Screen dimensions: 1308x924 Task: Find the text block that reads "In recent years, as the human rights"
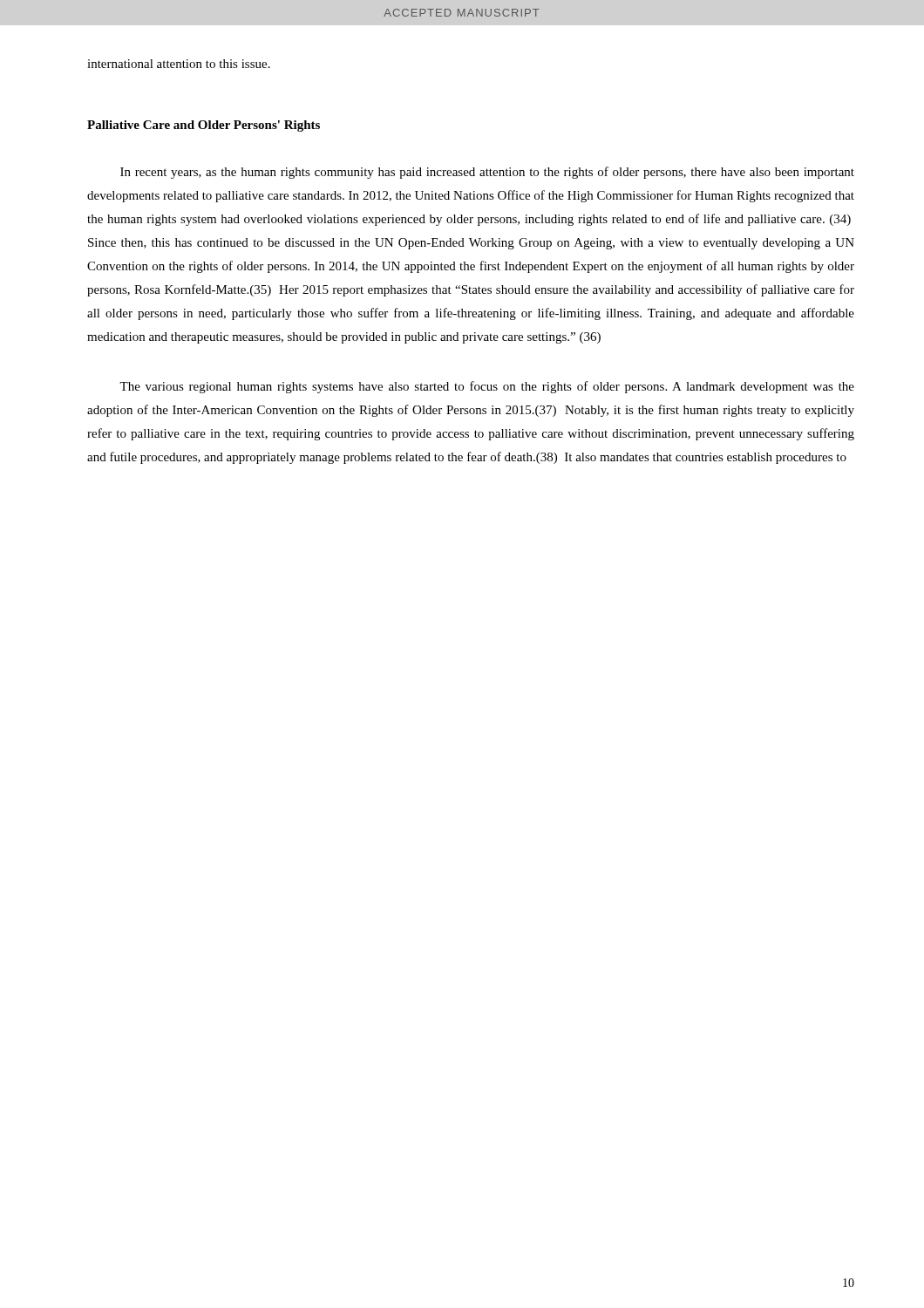[471, 255]
